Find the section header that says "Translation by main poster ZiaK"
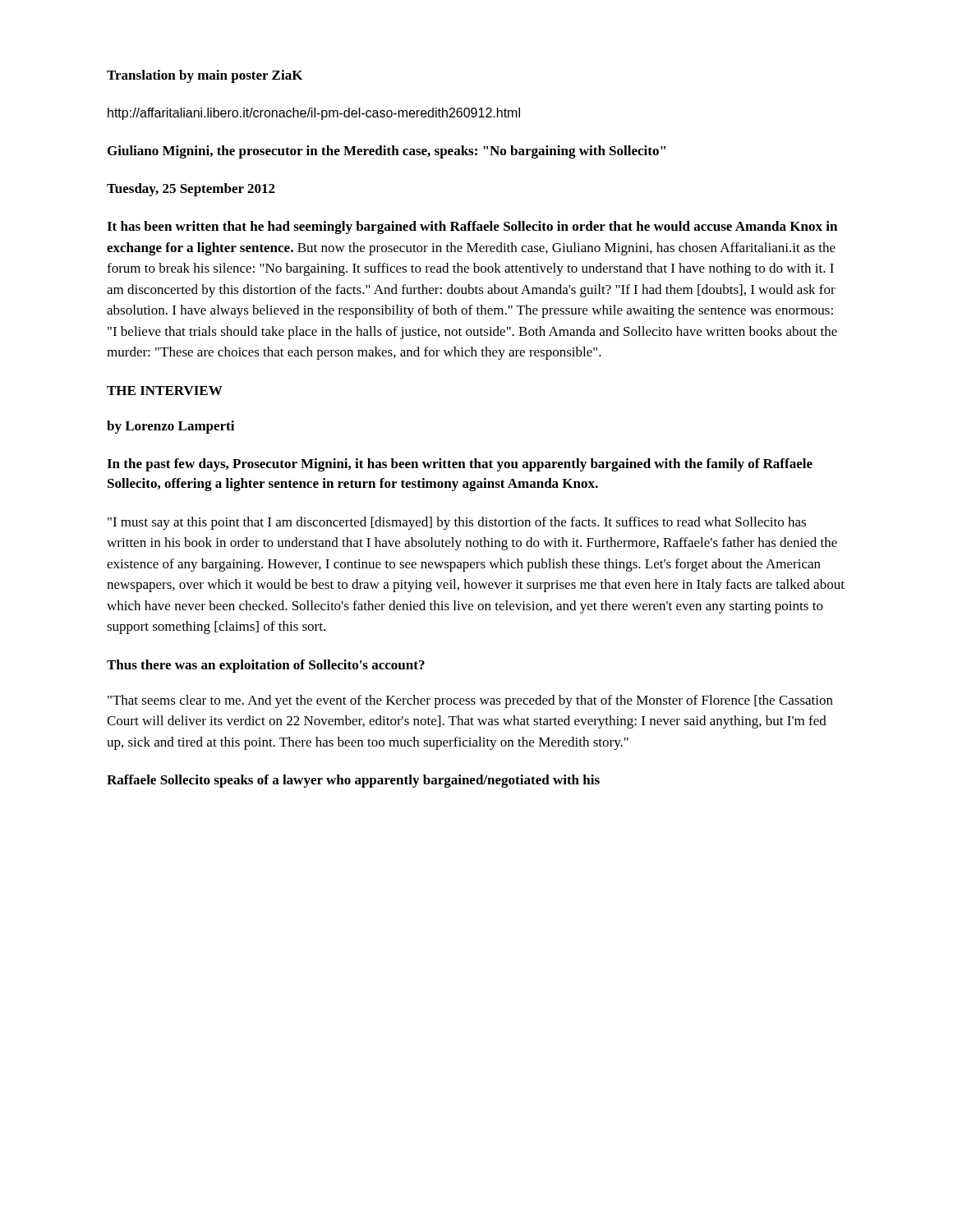This screenshot has height=1232, width=953. [205, 75]
